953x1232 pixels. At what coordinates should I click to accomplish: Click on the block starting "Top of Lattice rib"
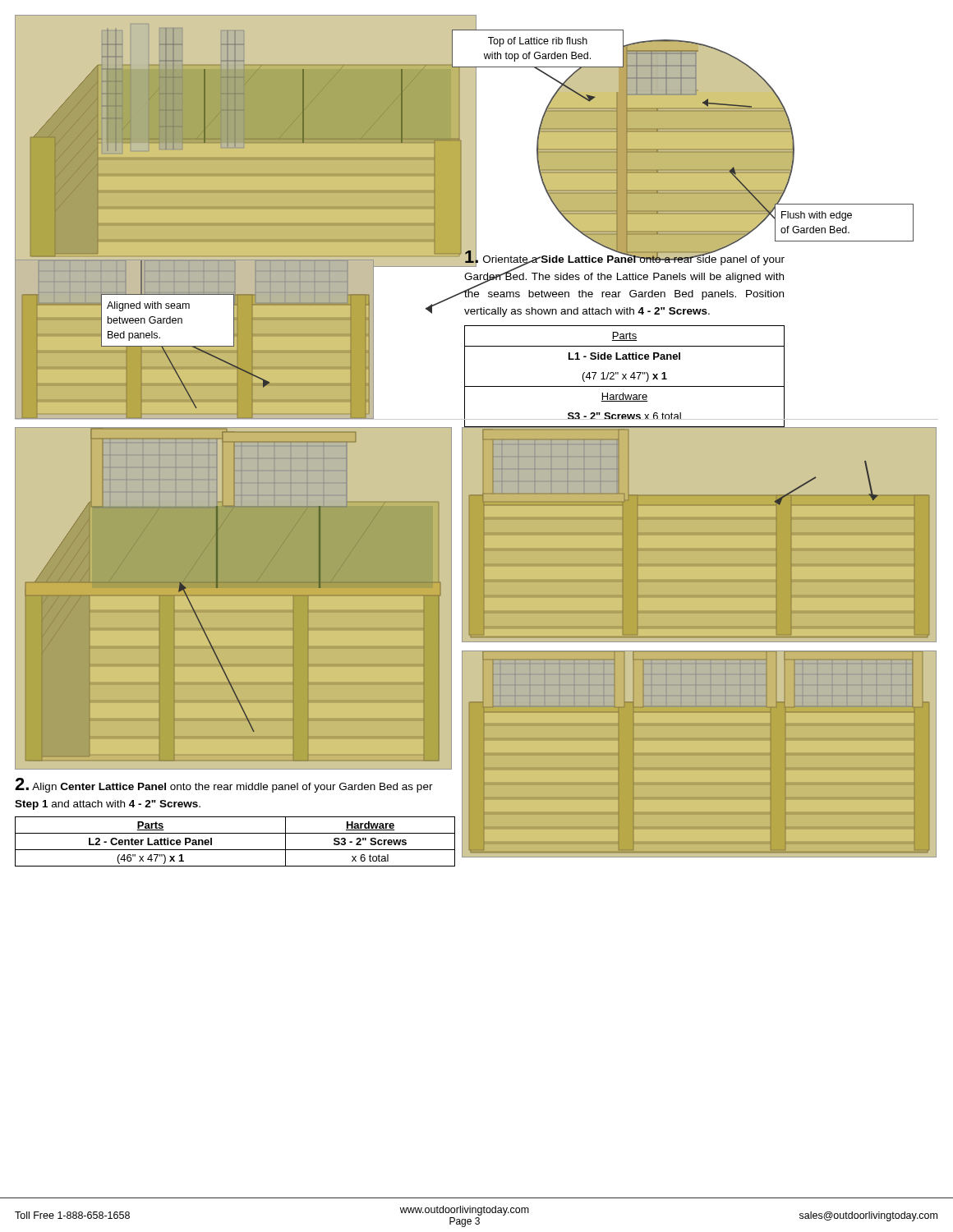click(538, 49)
